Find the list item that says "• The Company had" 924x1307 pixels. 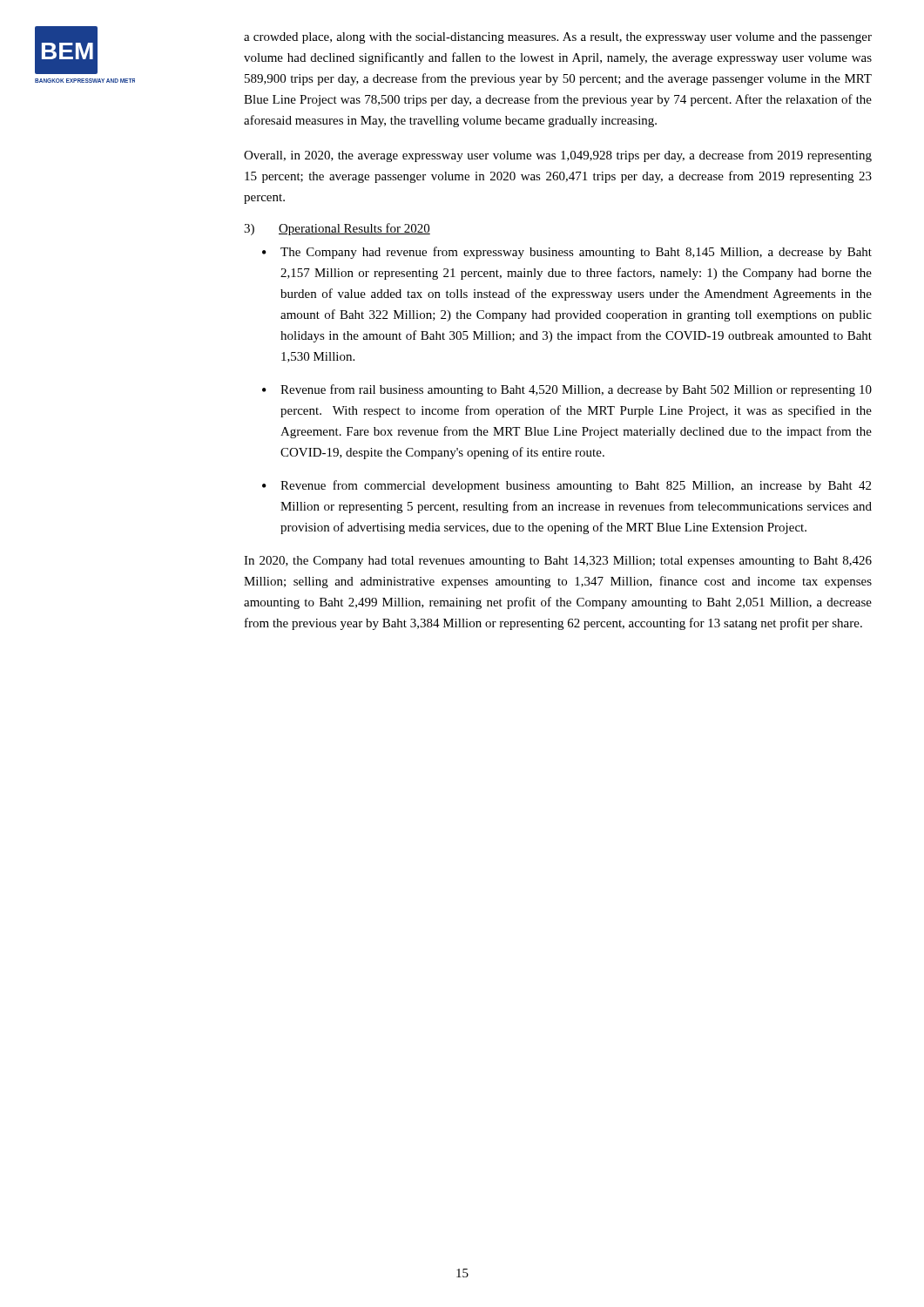(567, 304)
